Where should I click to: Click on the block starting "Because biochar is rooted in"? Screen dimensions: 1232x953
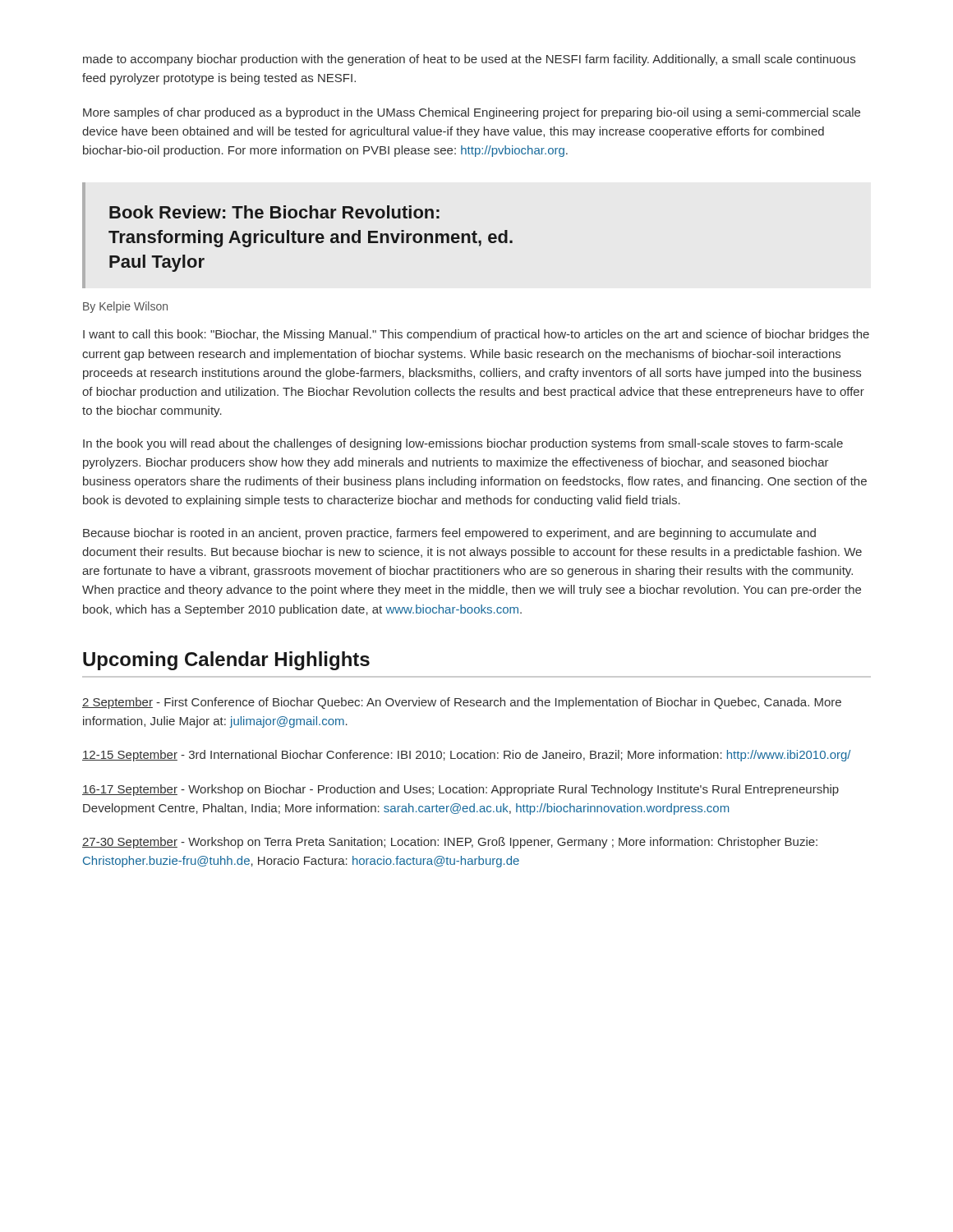click(x=472, y=570)
